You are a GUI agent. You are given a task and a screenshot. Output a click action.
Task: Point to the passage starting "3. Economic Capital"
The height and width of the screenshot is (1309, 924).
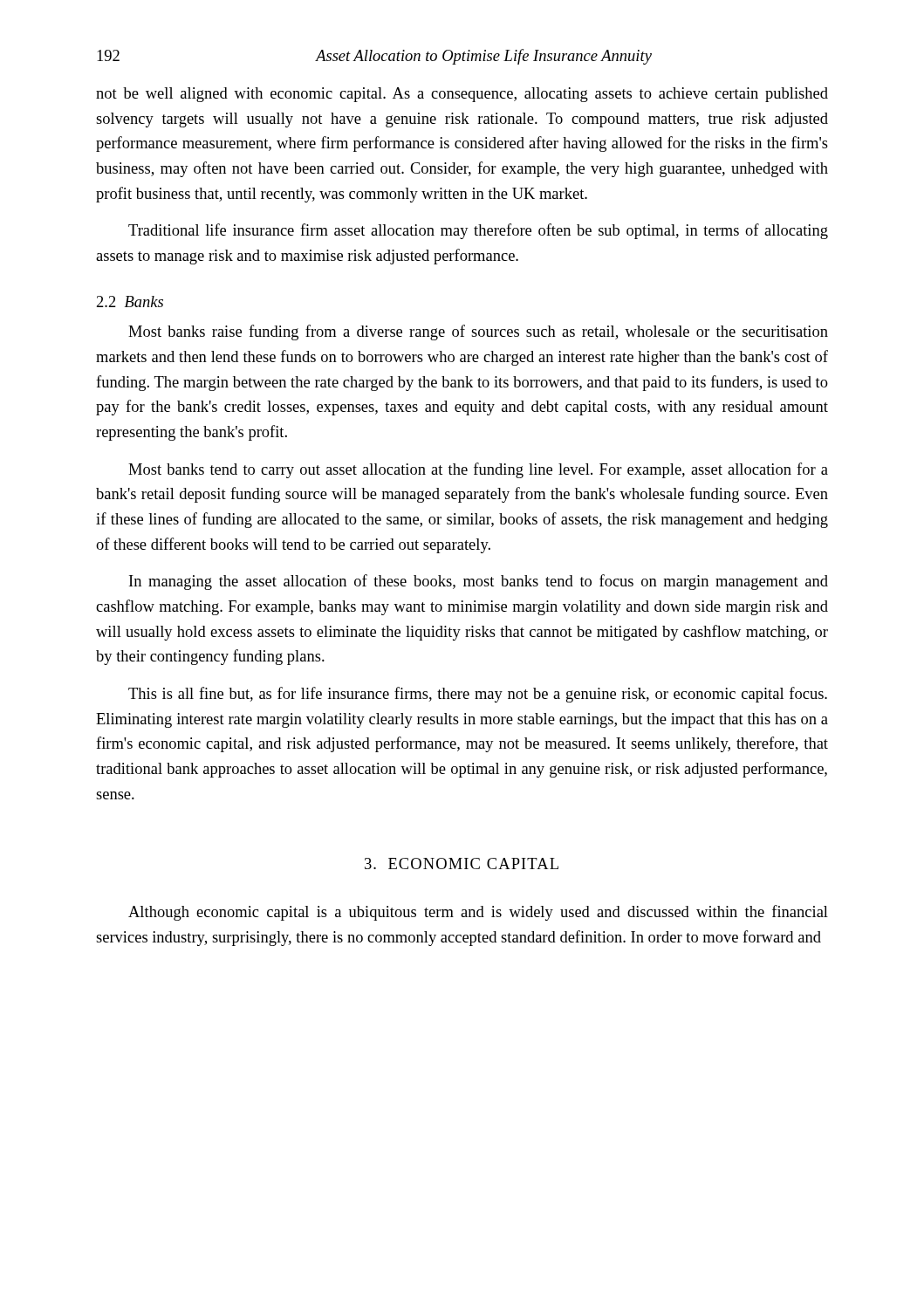(462, 865)
